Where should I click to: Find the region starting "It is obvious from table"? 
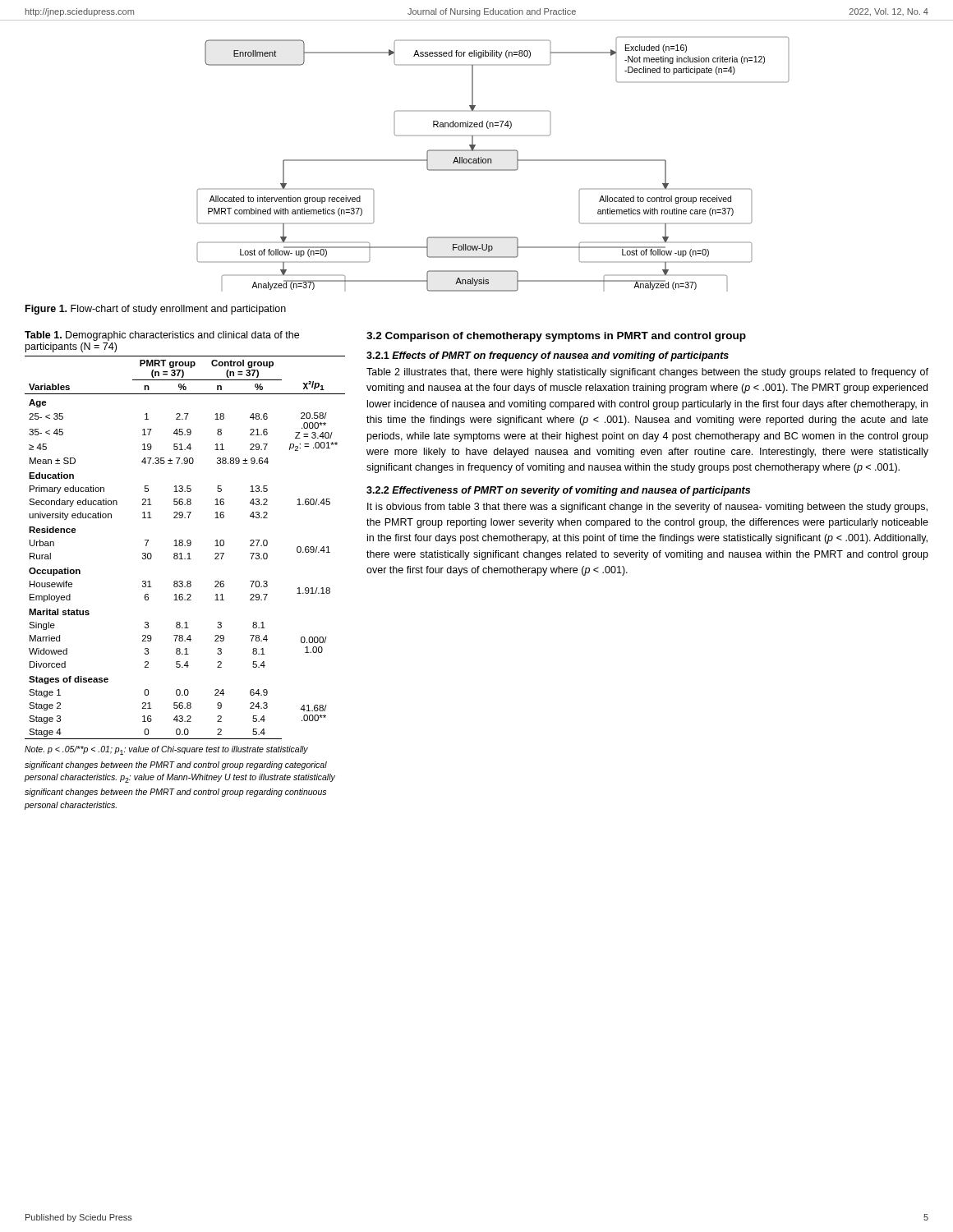tap(647, 538)
